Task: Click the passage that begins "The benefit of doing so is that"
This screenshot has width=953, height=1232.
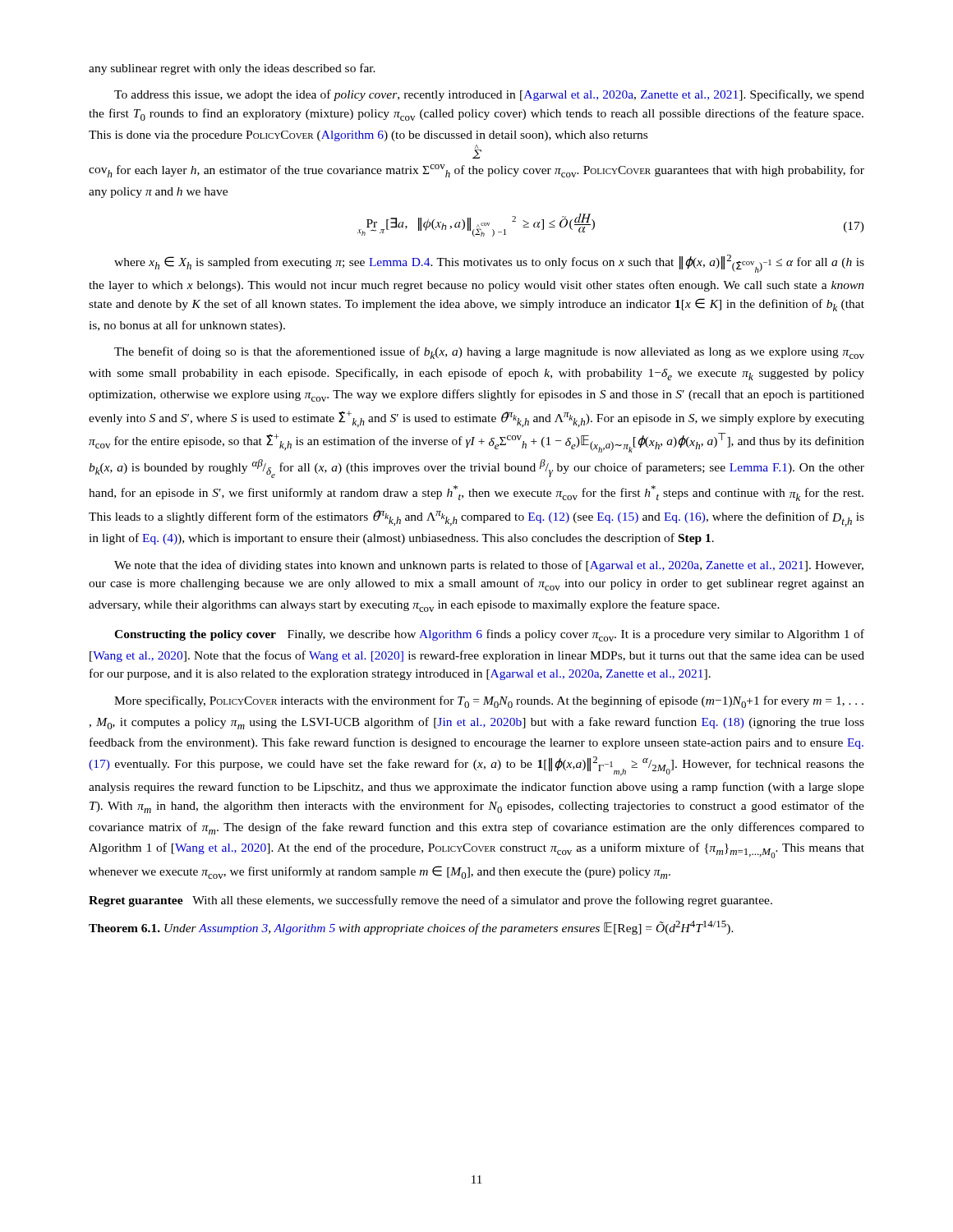Action: [x=476, y=444]
